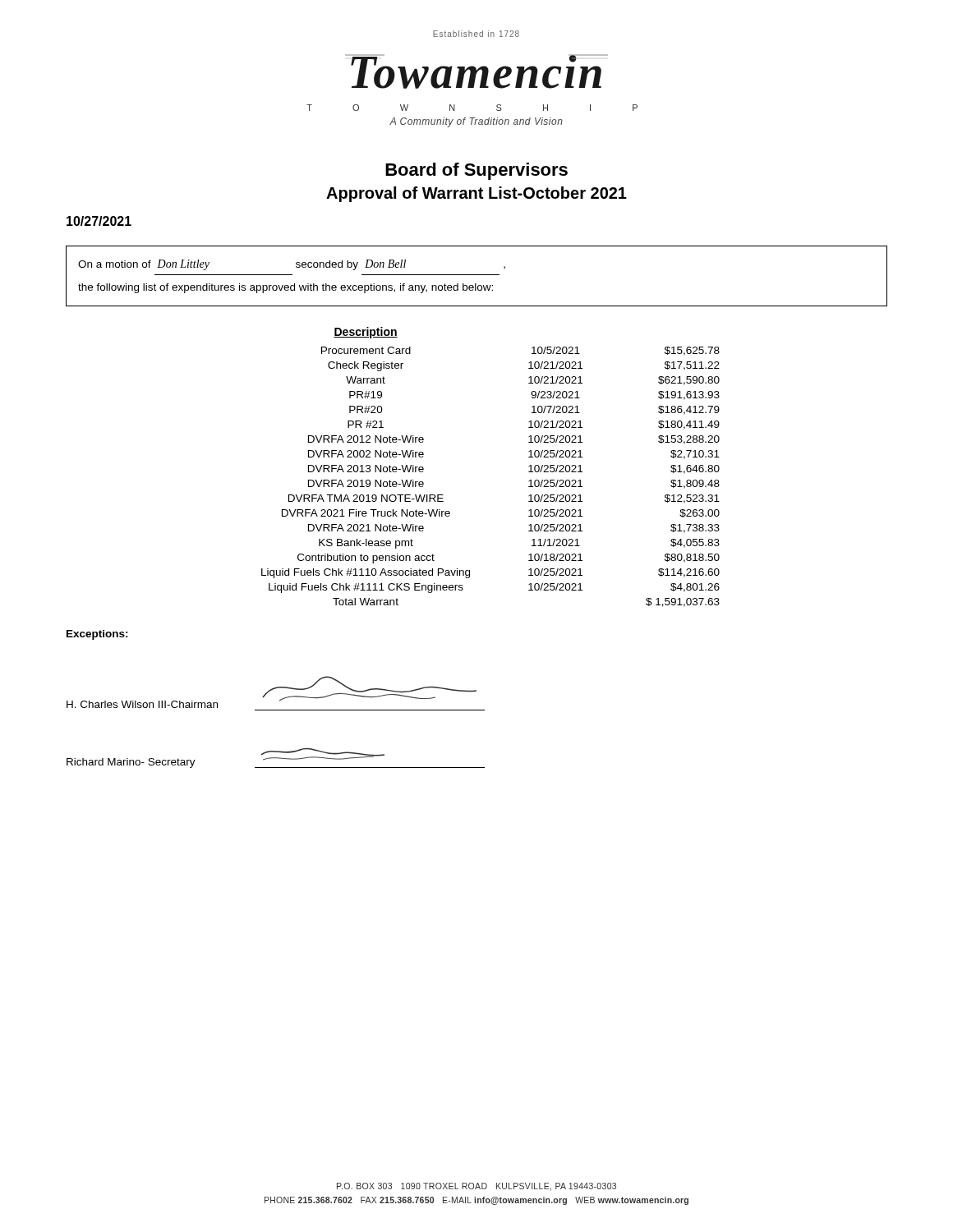This screenshot has height=1232, width=953.
Task: Locate the text "H. Charles Wilson III-Chairman"
Action: (x=275, y=688)
